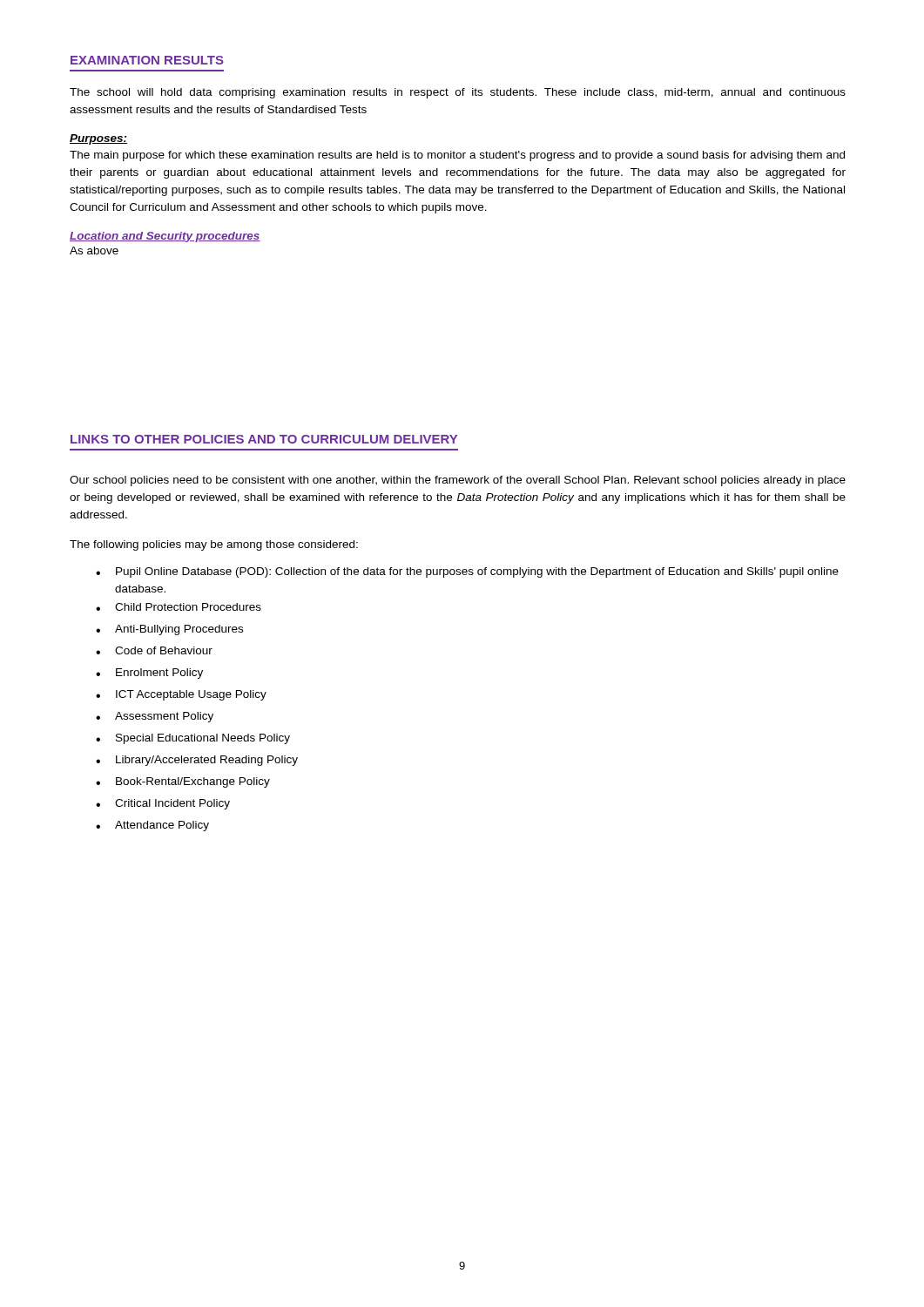This screenshot has height=1307, width=924.
Task: Point to the text block starting "Location and Security procedures"
Action: (165, 237)
